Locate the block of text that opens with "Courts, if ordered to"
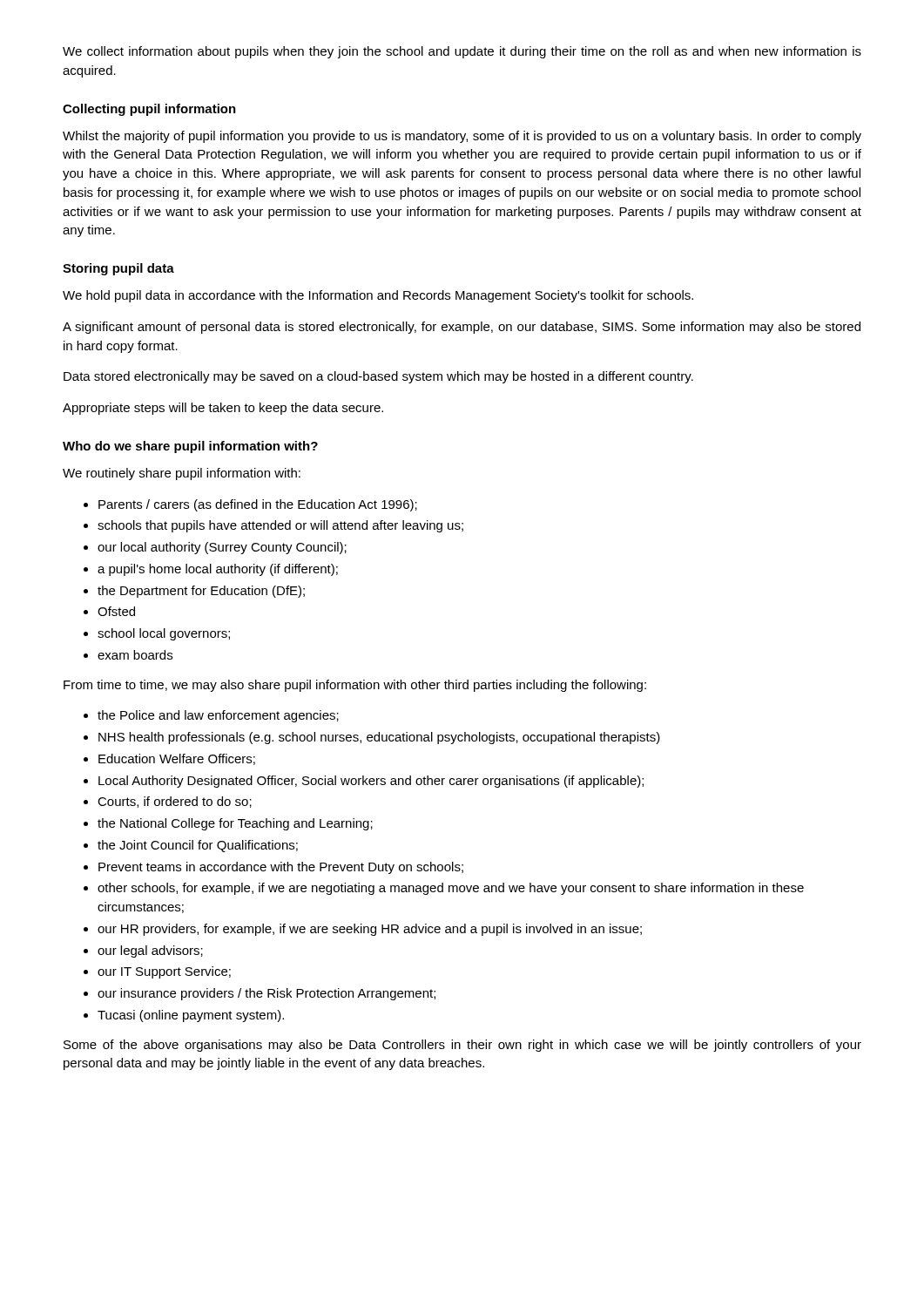This screenshot has height=1307, width=924. pos(175,801)
